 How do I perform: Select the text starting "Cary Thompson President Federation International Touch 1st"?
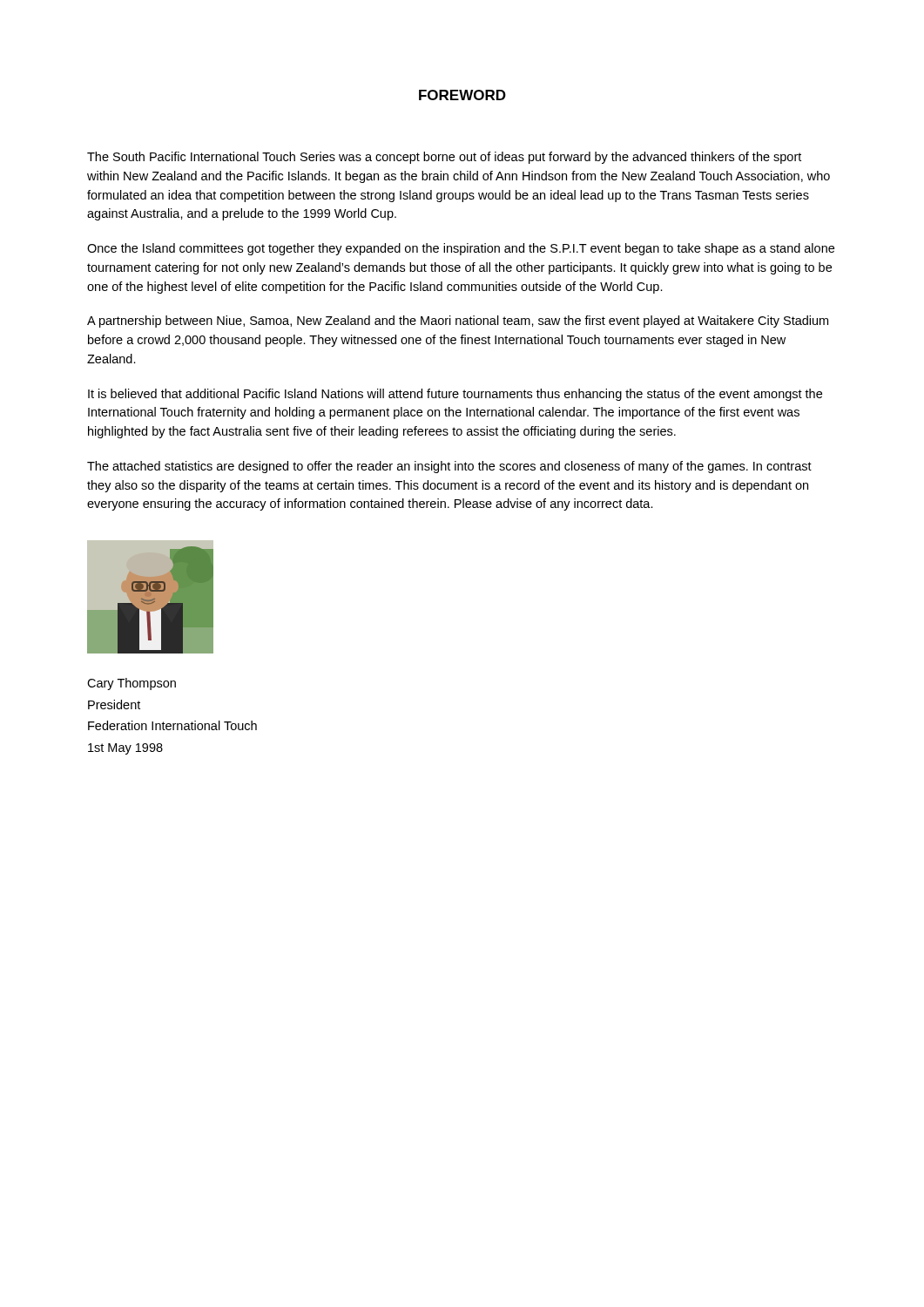pyautogui.click(x=172, y=715)
